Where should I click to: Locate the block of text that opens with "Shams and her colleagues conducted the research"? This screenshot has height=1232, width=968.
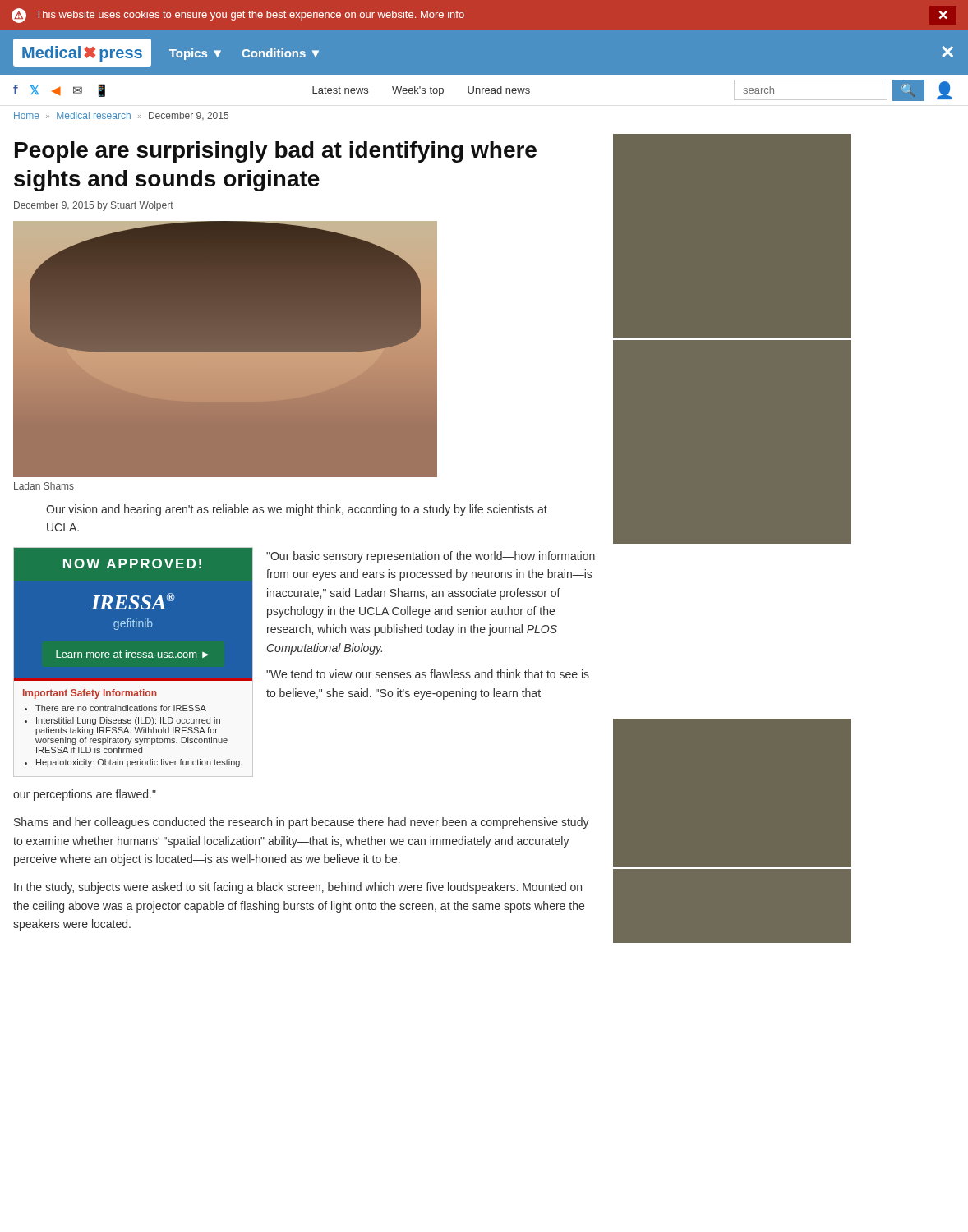(301, 841)
